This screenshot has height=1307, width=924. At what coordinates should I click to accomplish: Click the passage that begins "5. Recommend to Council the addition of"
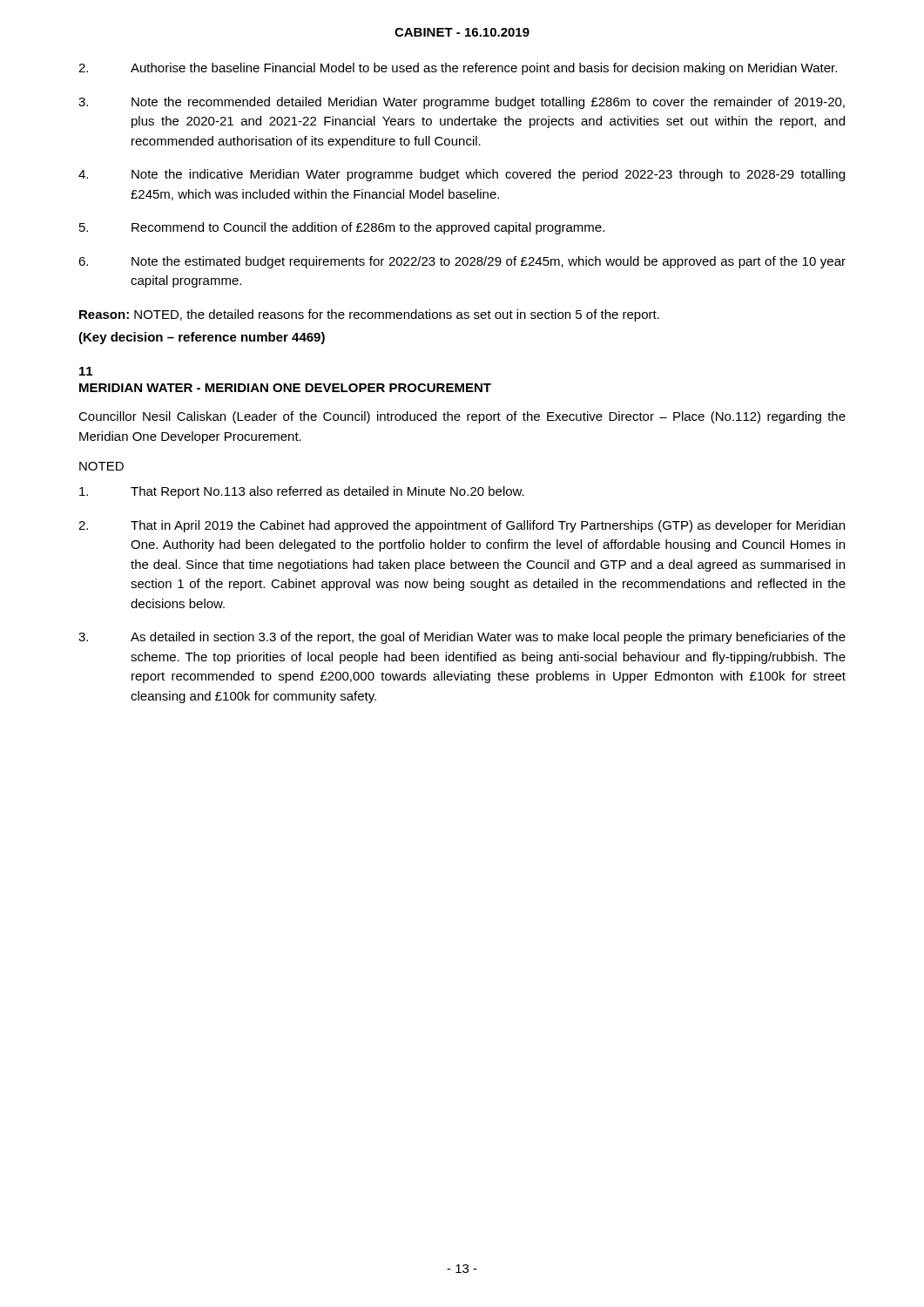(462, 228)
